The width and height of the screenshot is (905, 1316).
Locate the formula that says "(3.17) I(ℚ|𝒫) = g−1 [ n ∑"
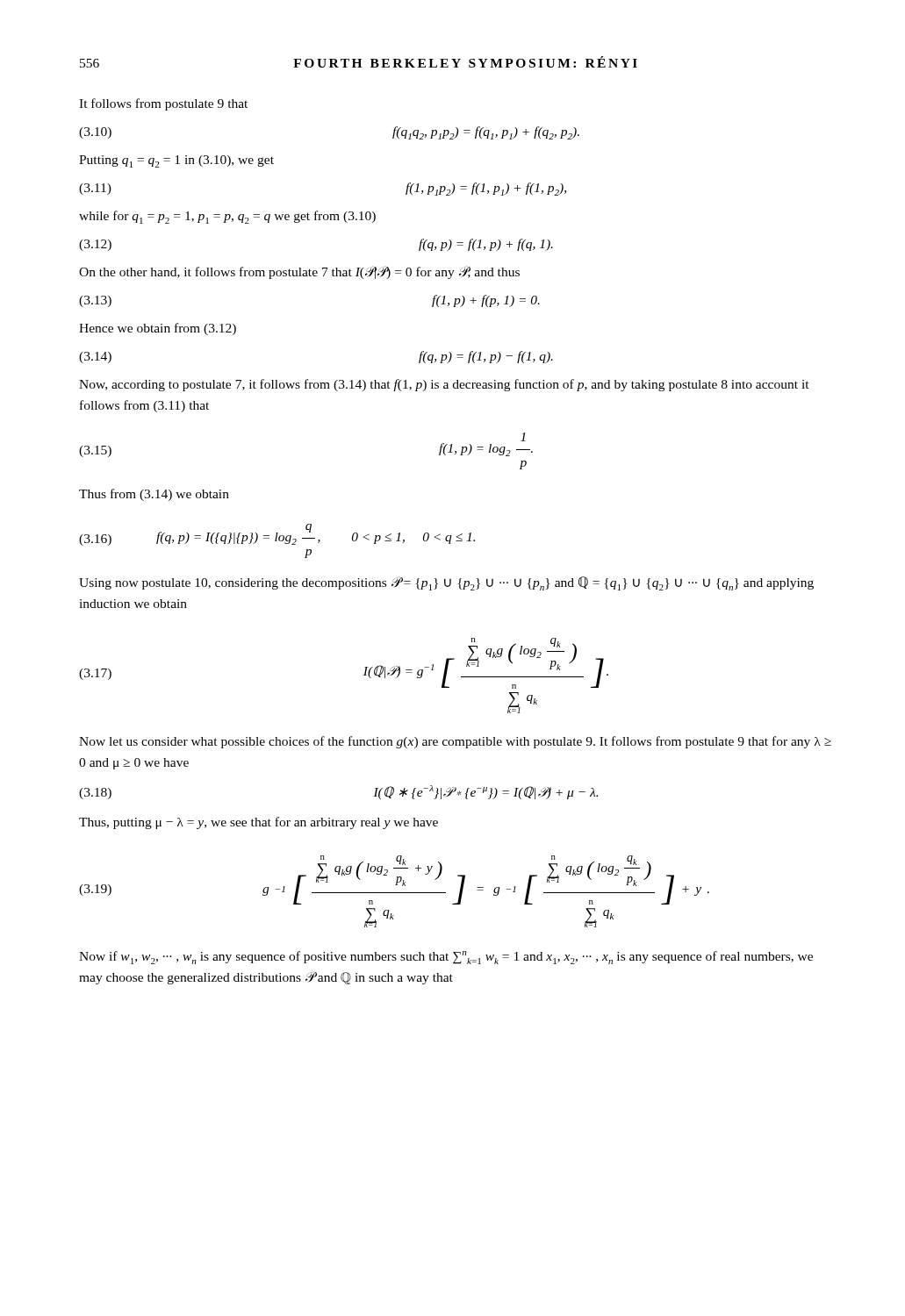(456, 672)
